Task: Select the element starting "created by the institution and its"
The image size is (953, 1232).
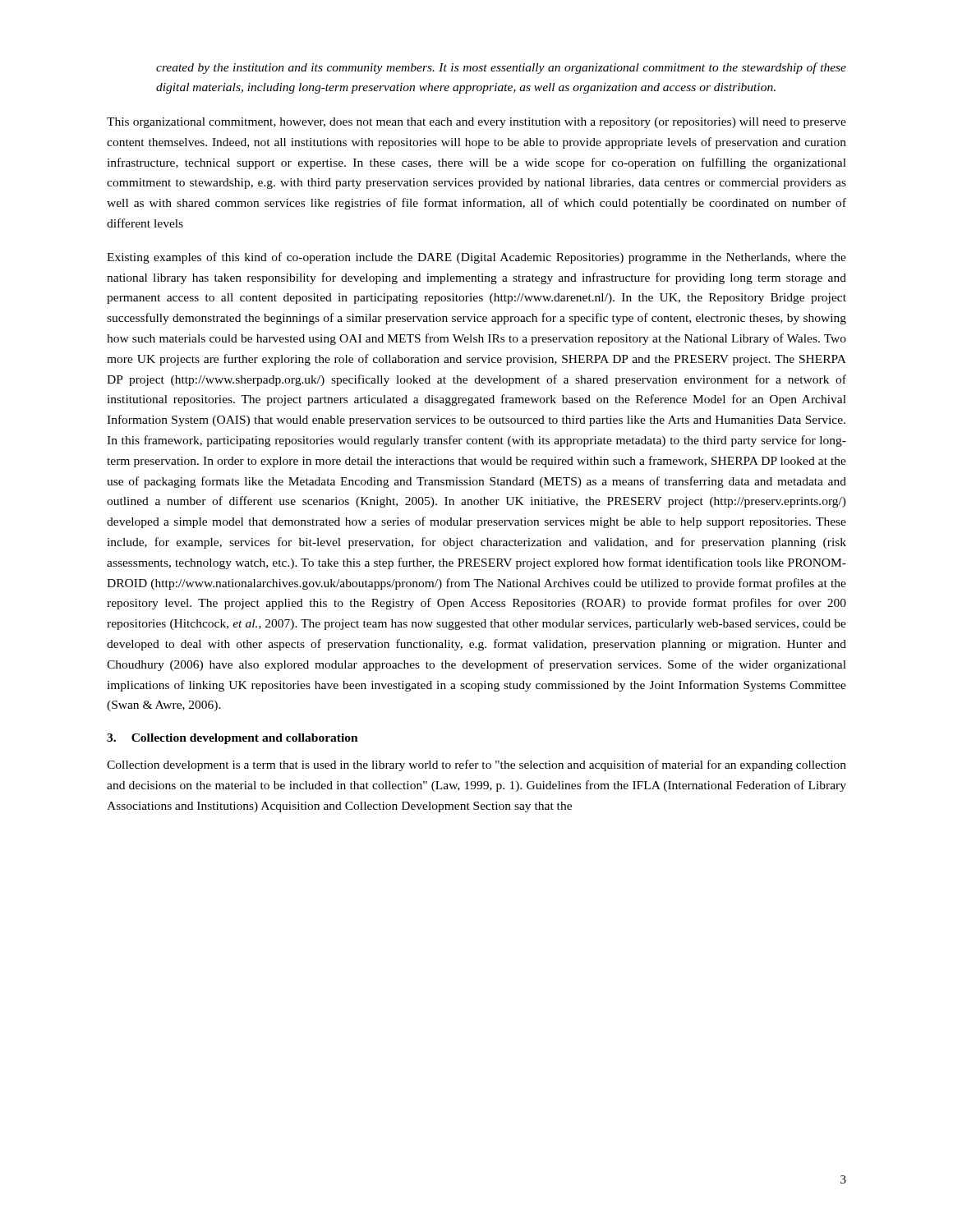Action: [x=501, y=77]
